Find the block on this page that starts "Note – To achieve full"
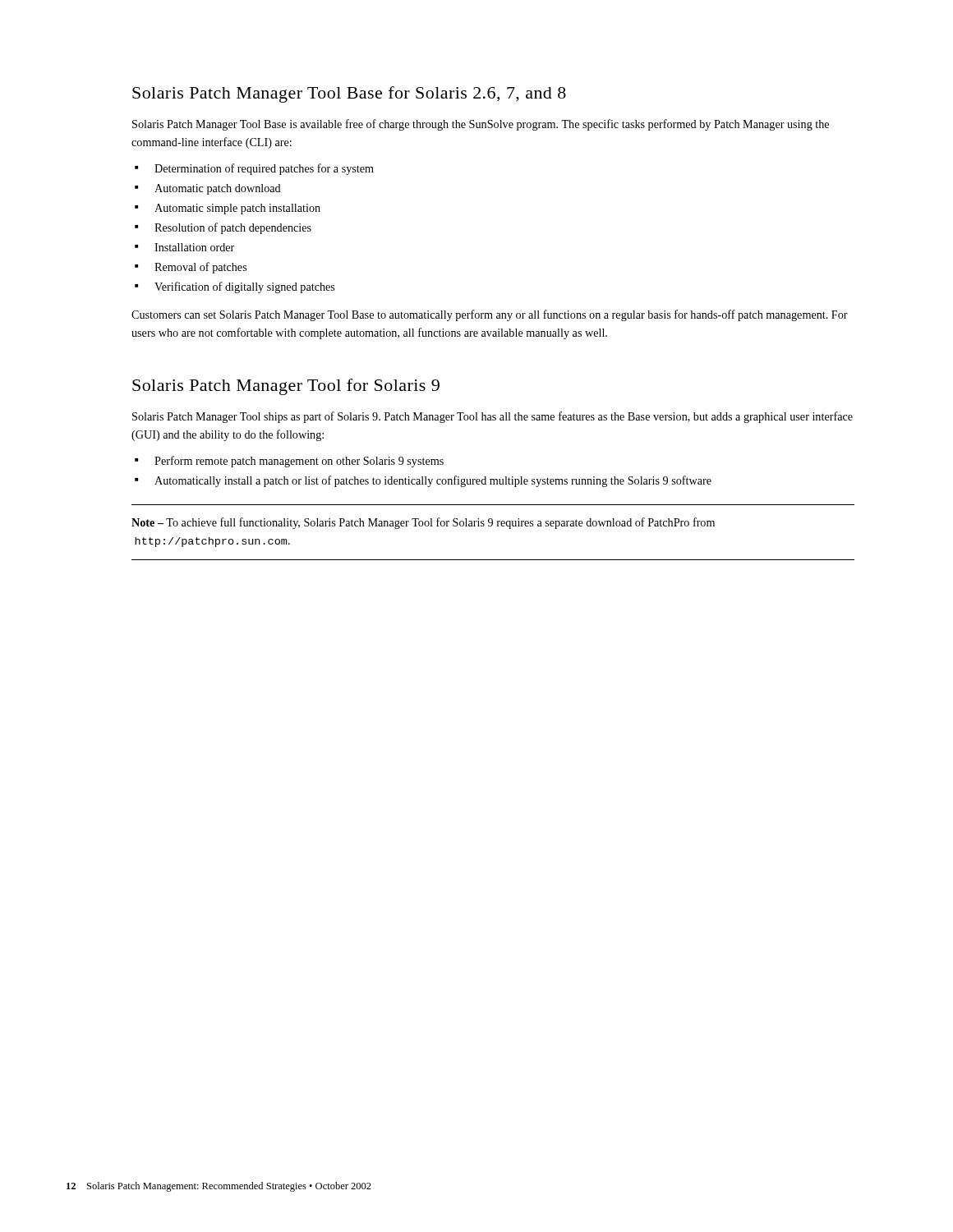 493,532
